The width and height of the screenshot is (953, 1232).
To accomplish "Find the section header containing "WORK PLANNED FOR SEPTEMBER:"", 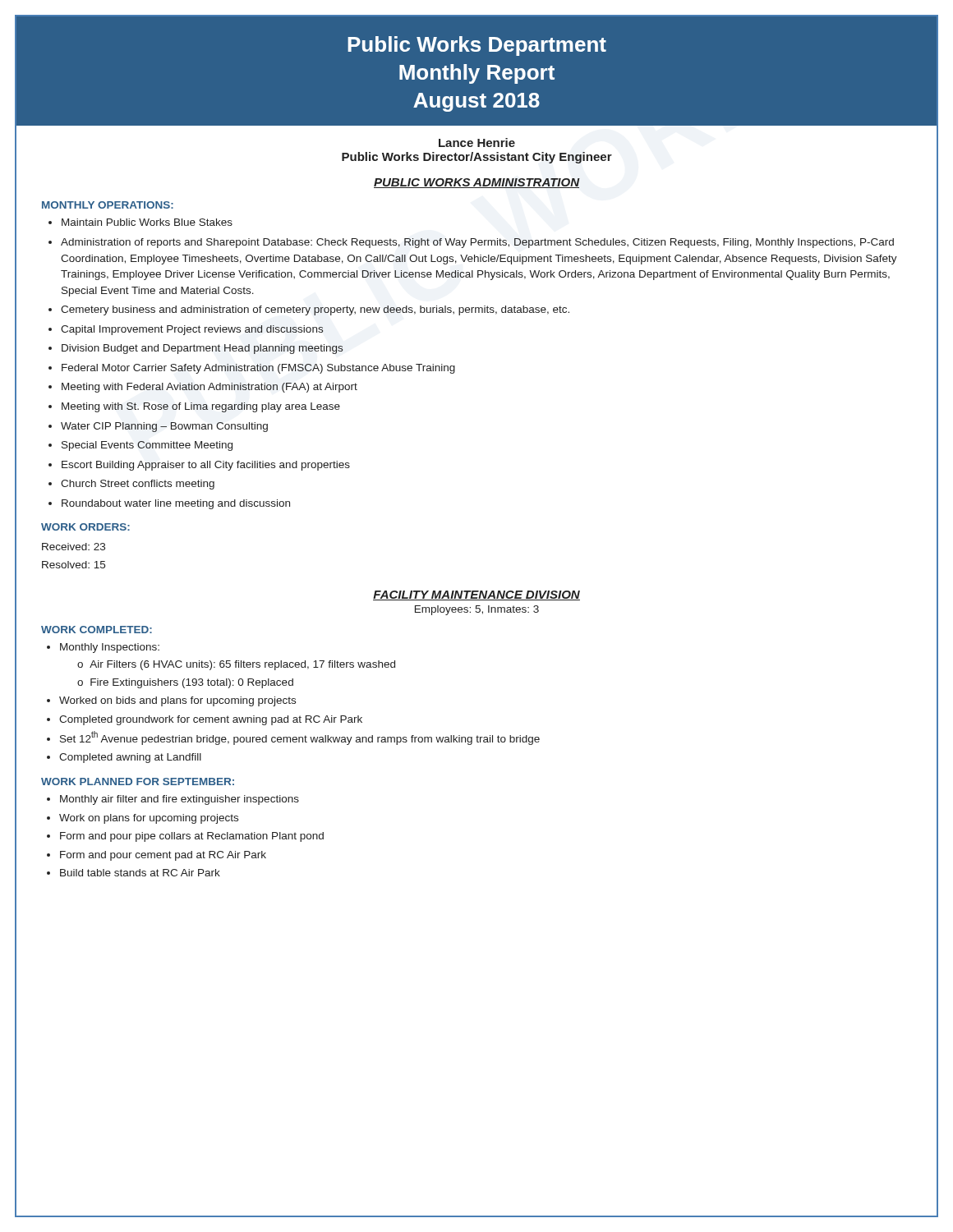I will pyautogui.click(x=138, y=781).
